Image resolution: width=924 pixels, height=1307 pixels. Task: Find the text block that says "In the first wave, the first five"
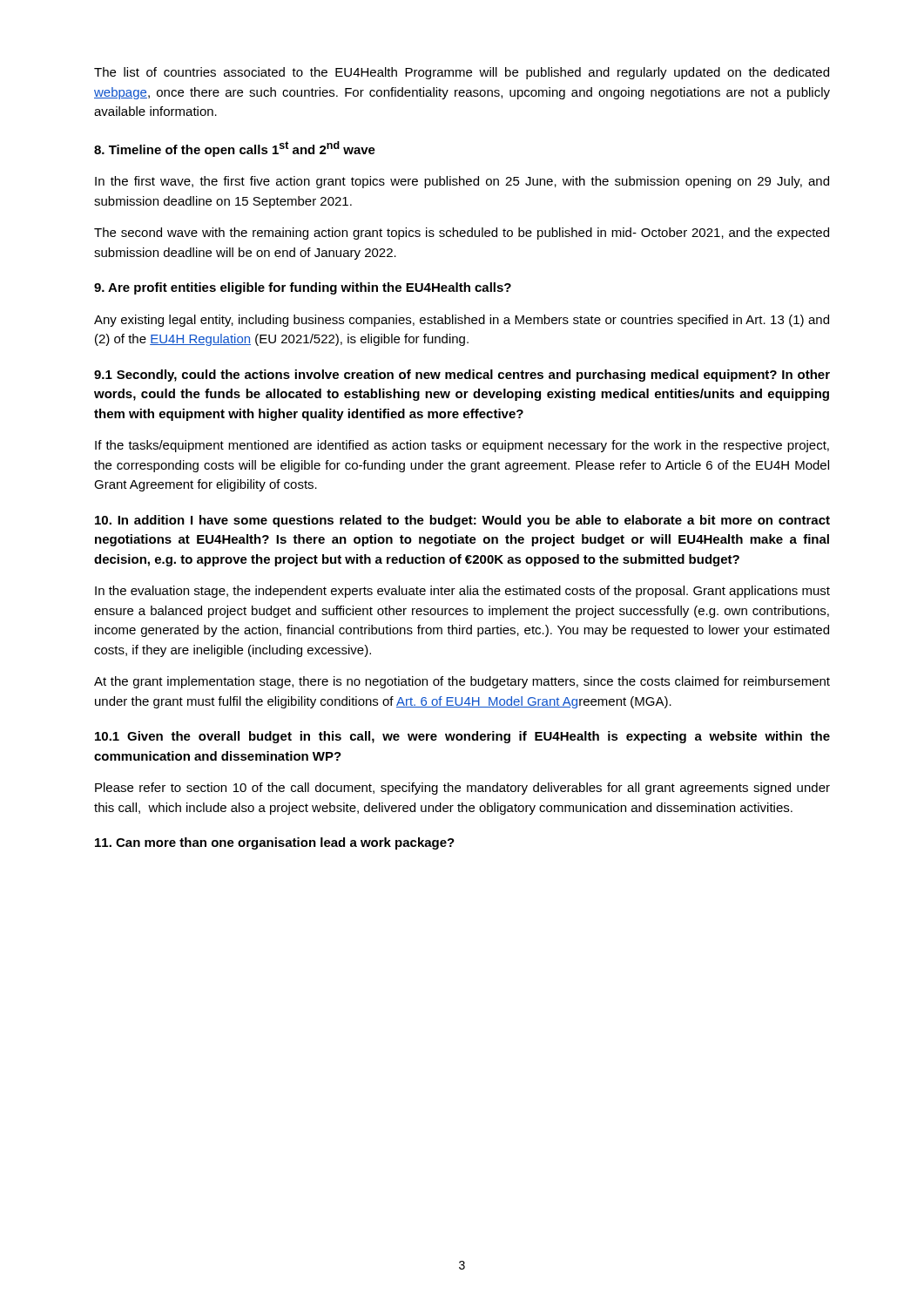(462, 191)
